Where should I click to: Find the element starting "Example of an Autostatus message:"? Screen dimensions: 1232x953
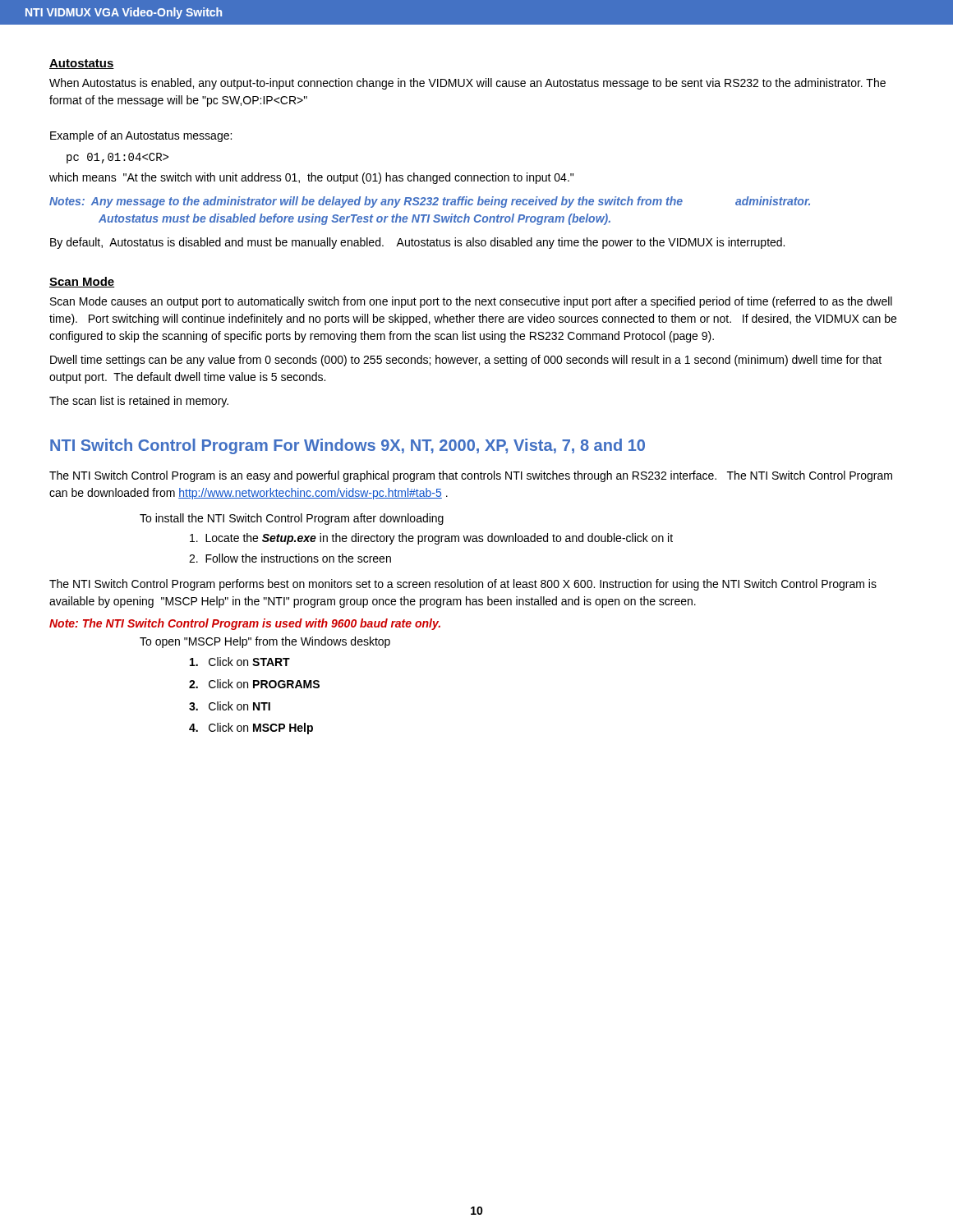pyautogui.click(x=141, y=136)
